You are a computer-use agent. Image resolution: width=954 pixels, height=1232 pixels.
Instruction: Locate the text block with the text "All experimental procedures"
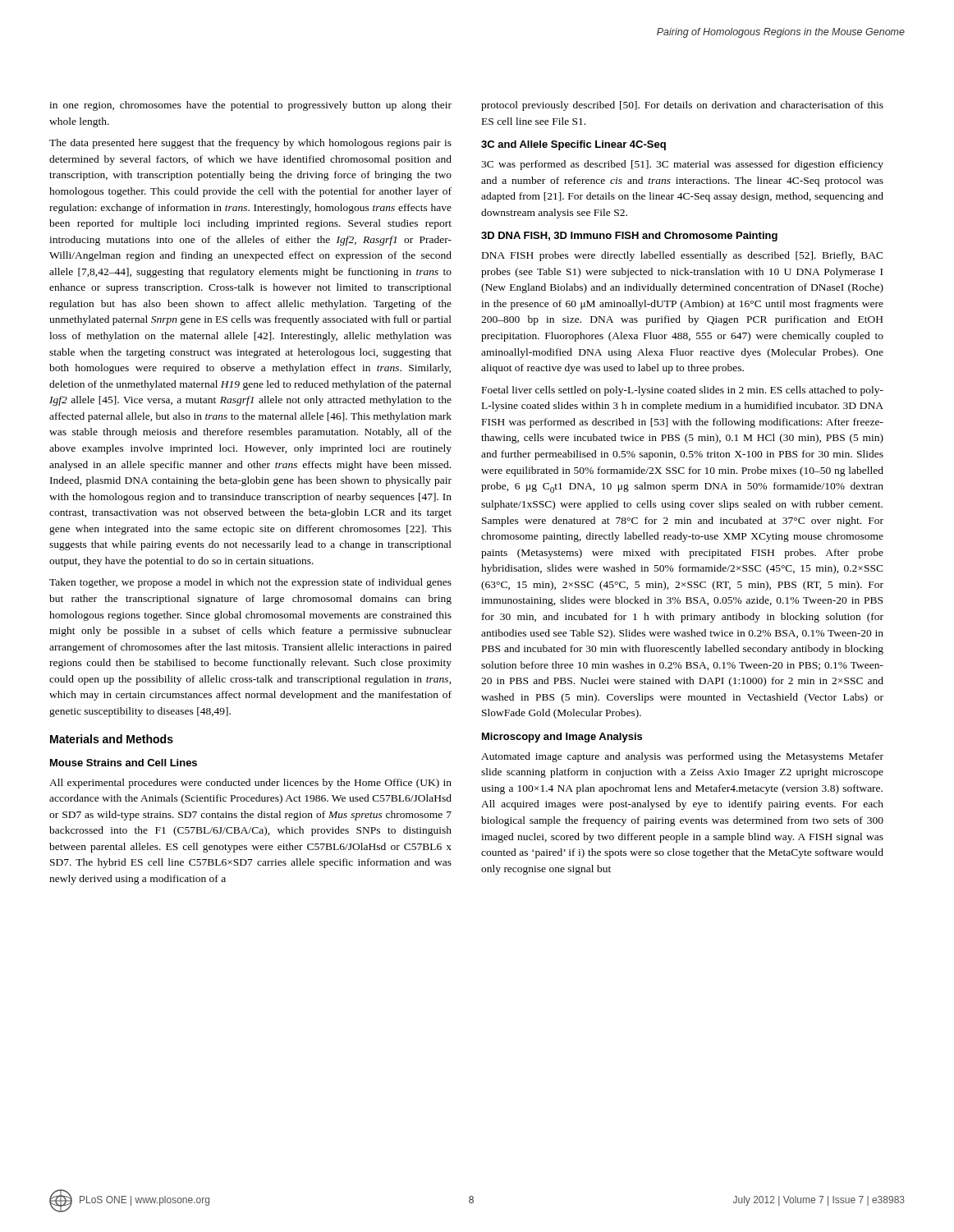(250, 830)
